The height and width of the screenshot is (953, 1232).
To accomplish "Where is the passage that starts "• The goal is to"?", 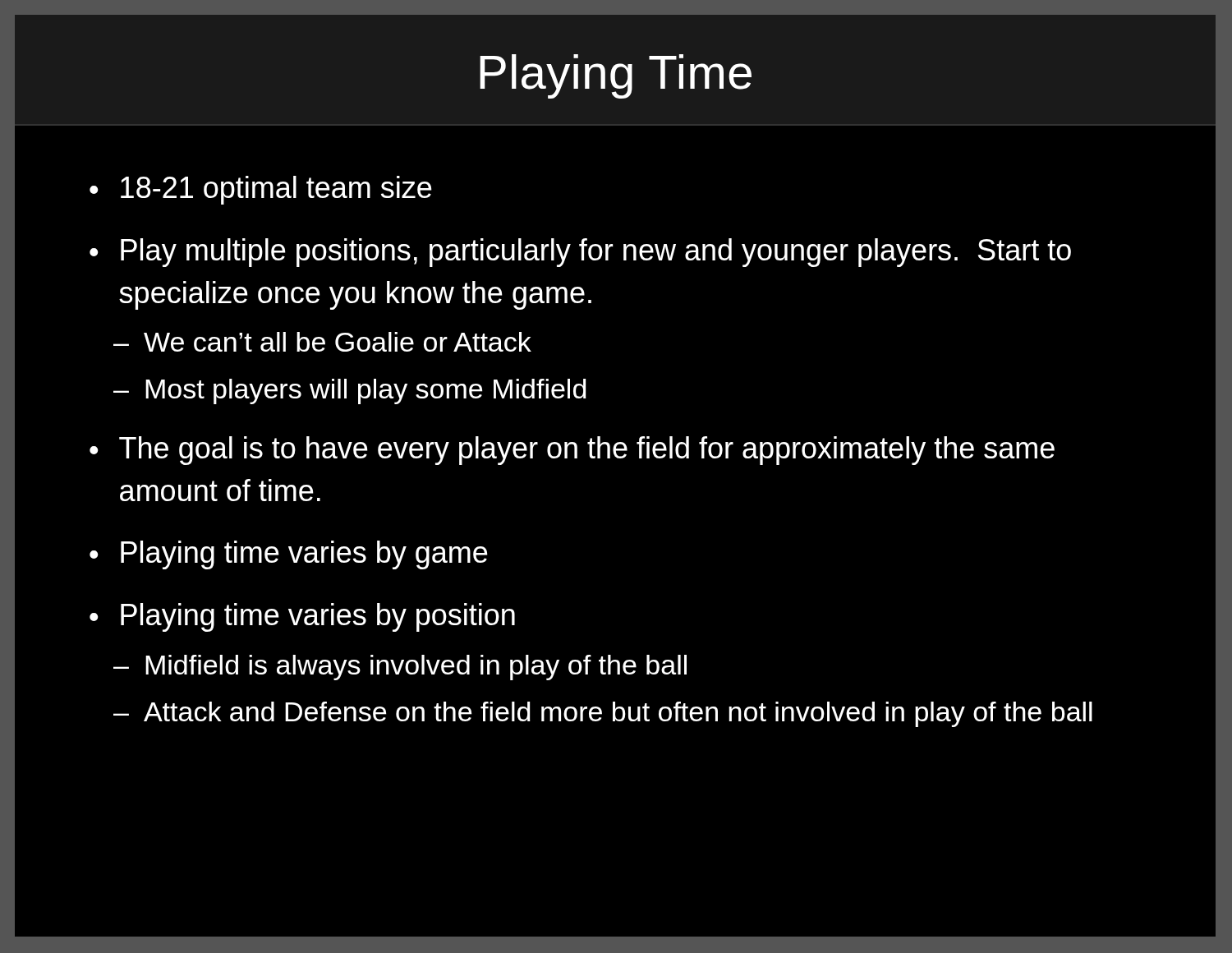I will point(615,470).
